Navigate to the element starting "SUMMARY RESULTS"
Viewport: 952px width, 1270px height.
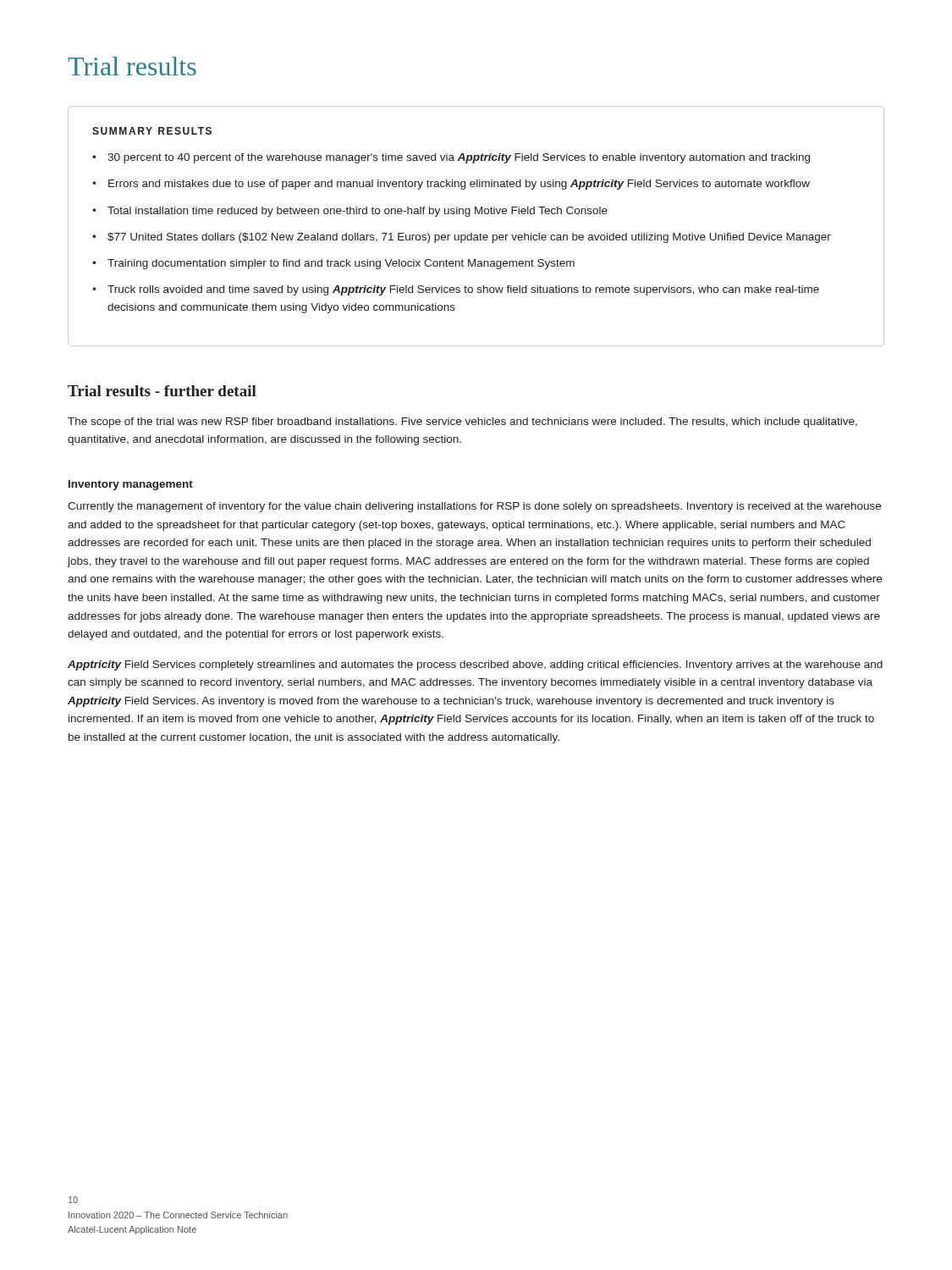pos(153,131)
